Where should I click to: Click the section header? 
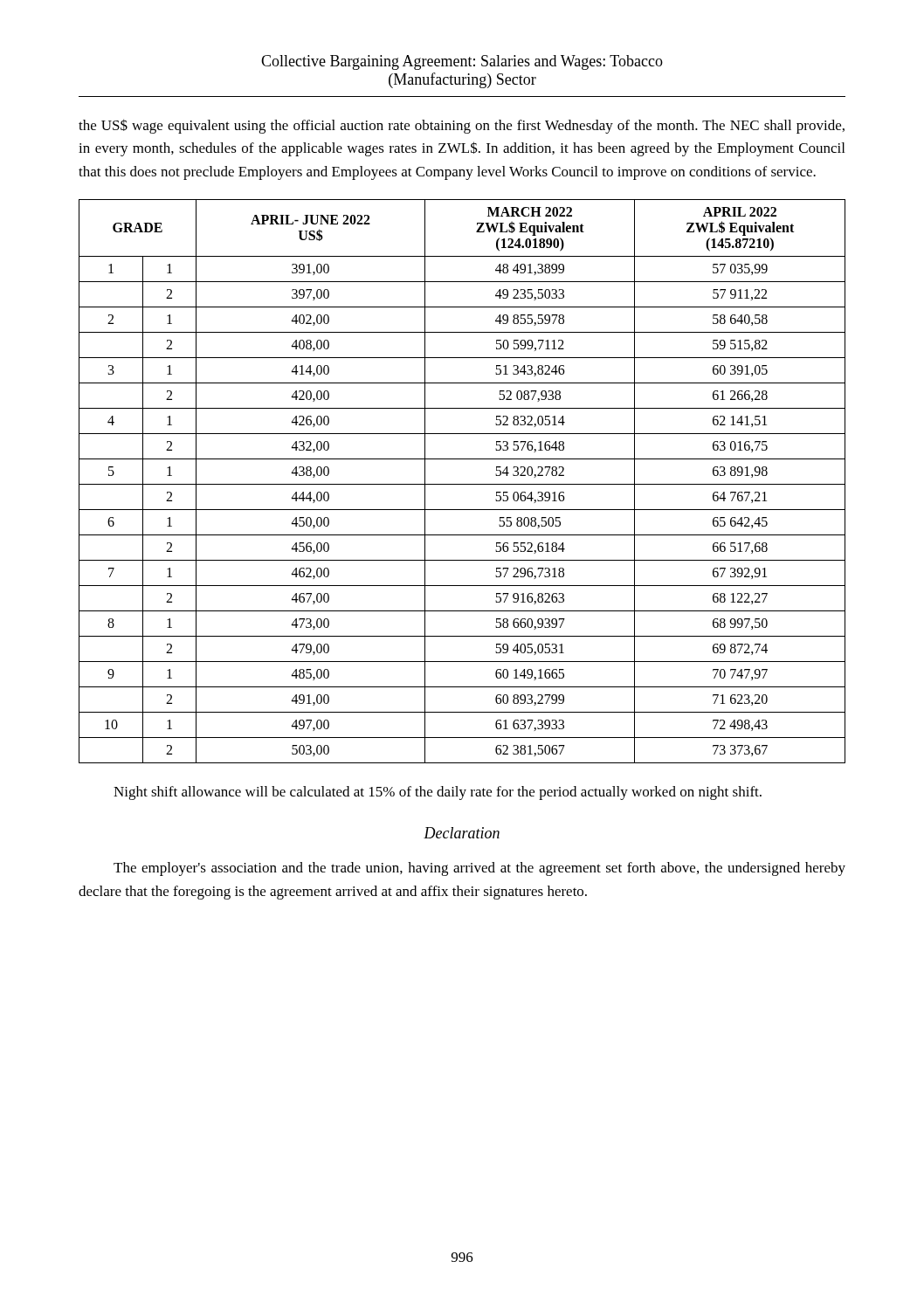(x=462, y=833)
